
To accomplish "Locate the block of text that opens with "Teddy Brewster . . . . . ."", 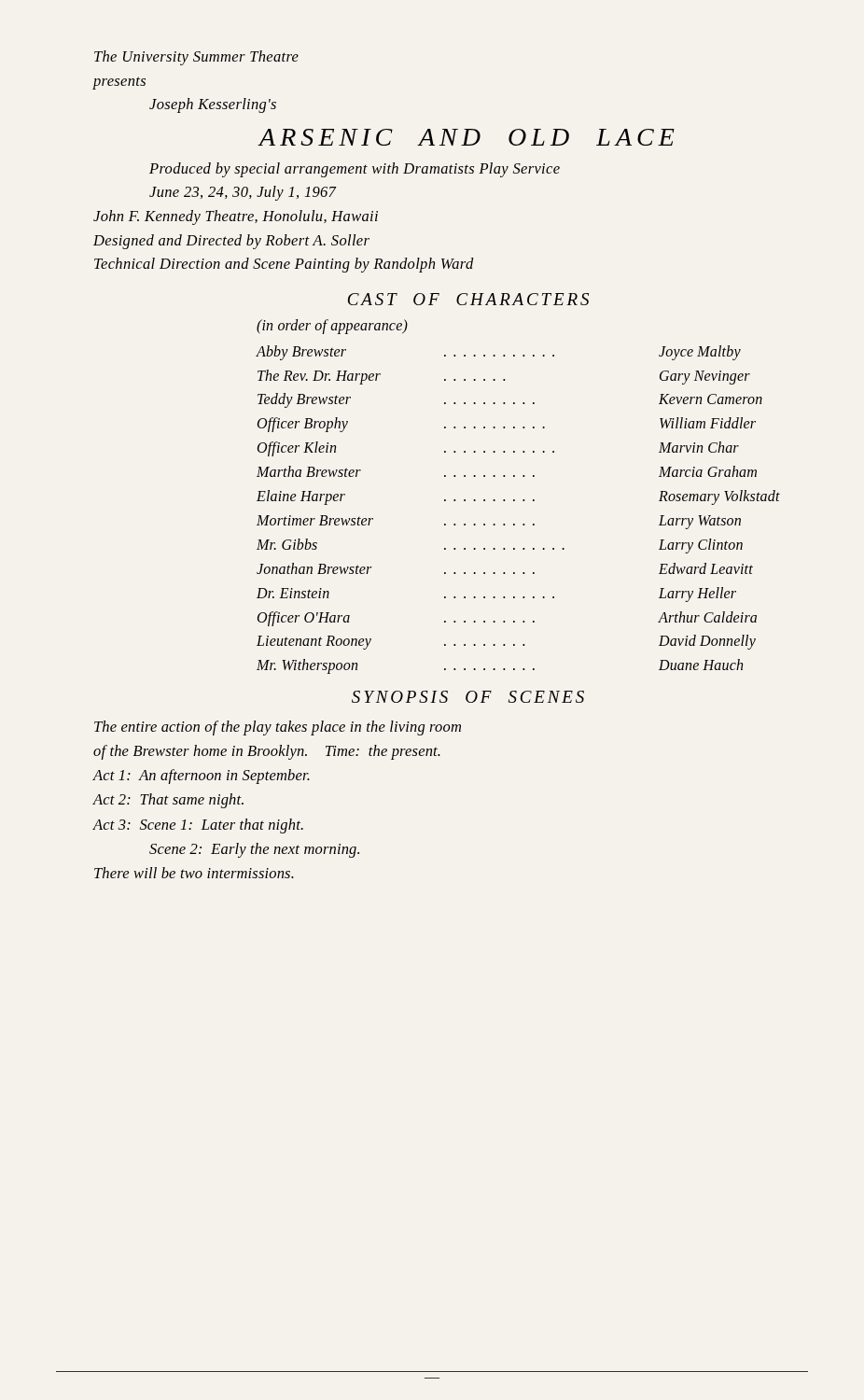I will 523,400.
